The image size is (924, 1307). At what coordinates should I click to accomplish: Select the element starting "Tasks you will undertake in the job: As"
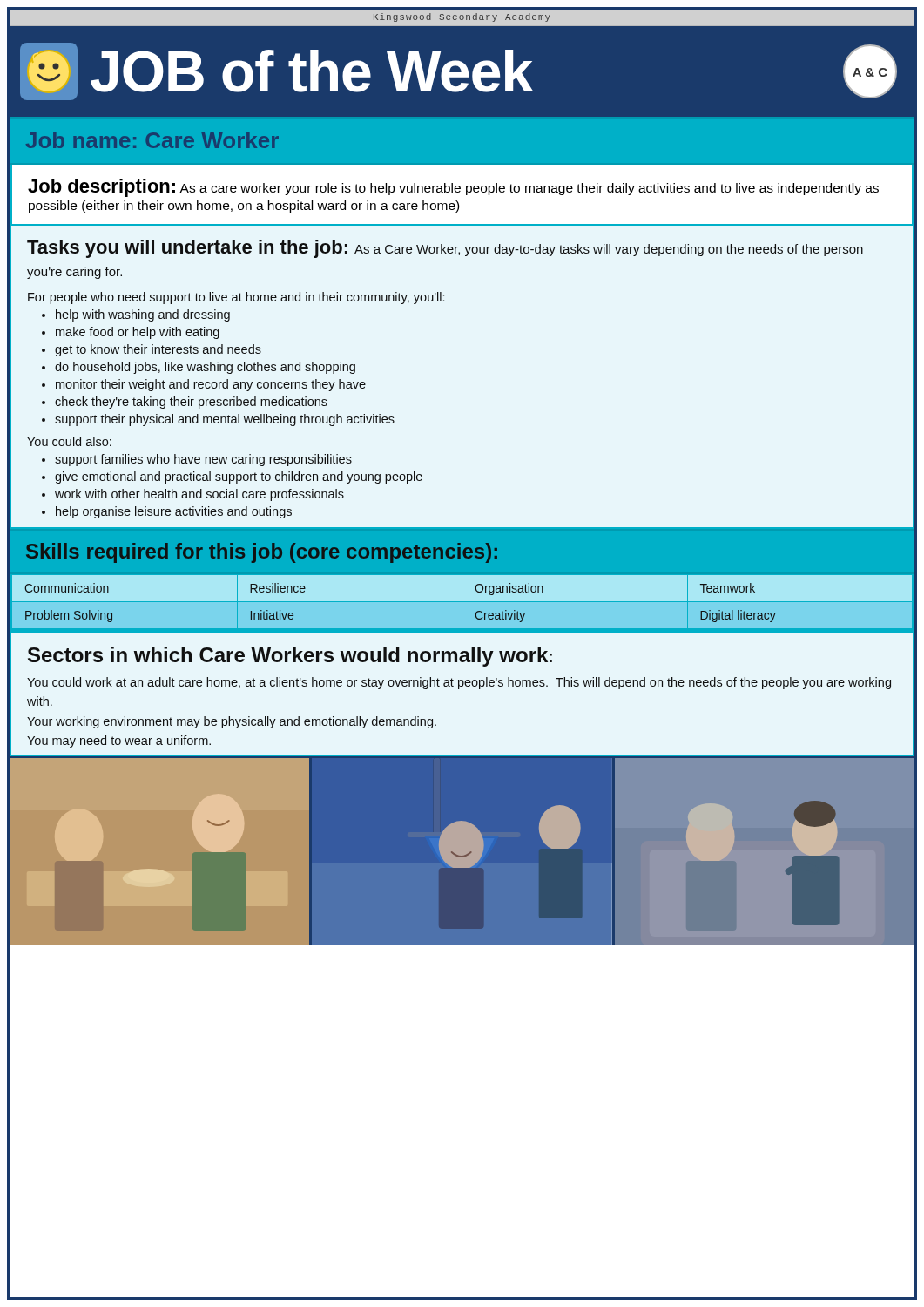tap(445, 249)
